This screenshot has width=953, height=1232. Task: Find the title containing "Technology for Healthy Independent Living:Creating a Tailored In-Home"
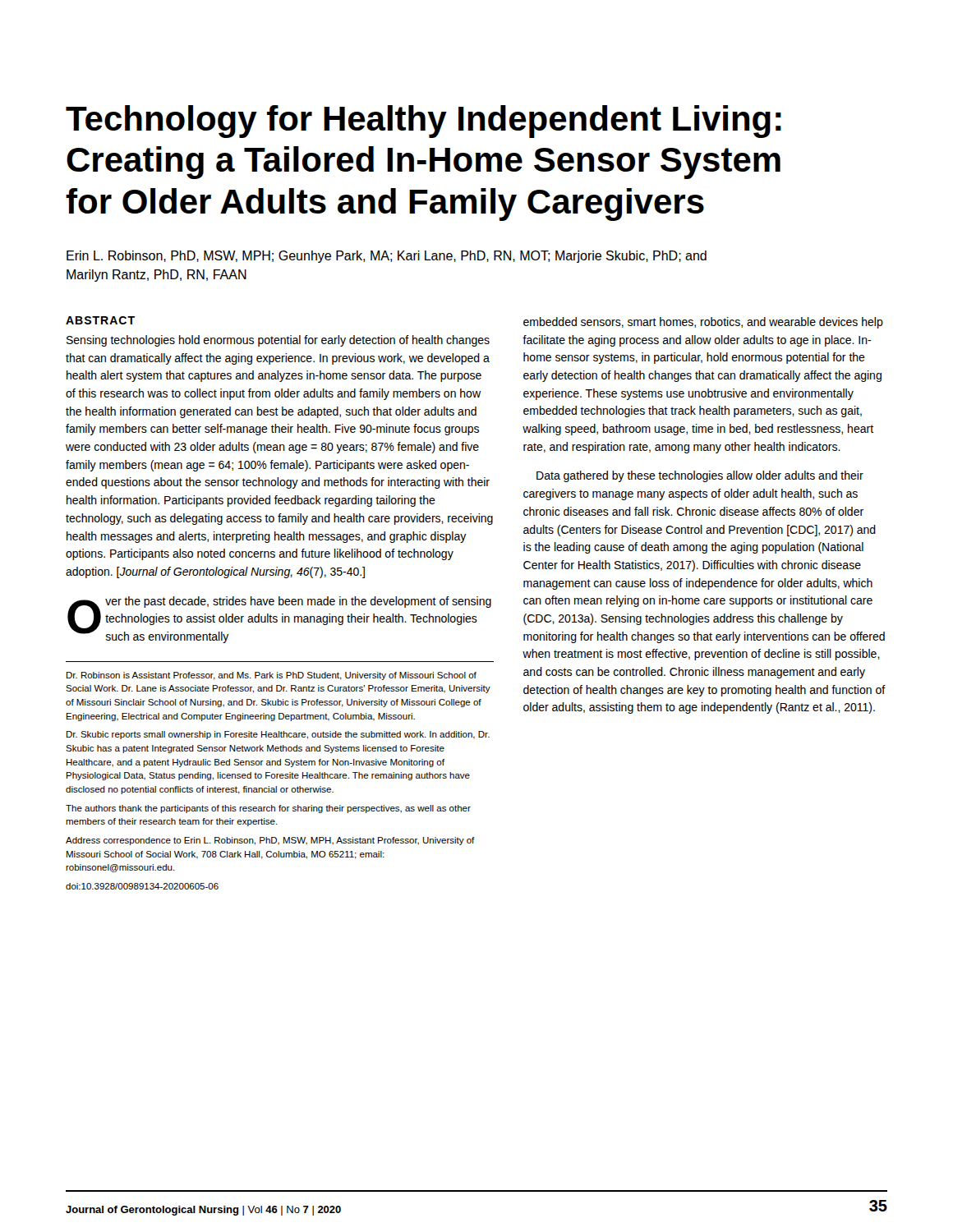click(476, 161)
